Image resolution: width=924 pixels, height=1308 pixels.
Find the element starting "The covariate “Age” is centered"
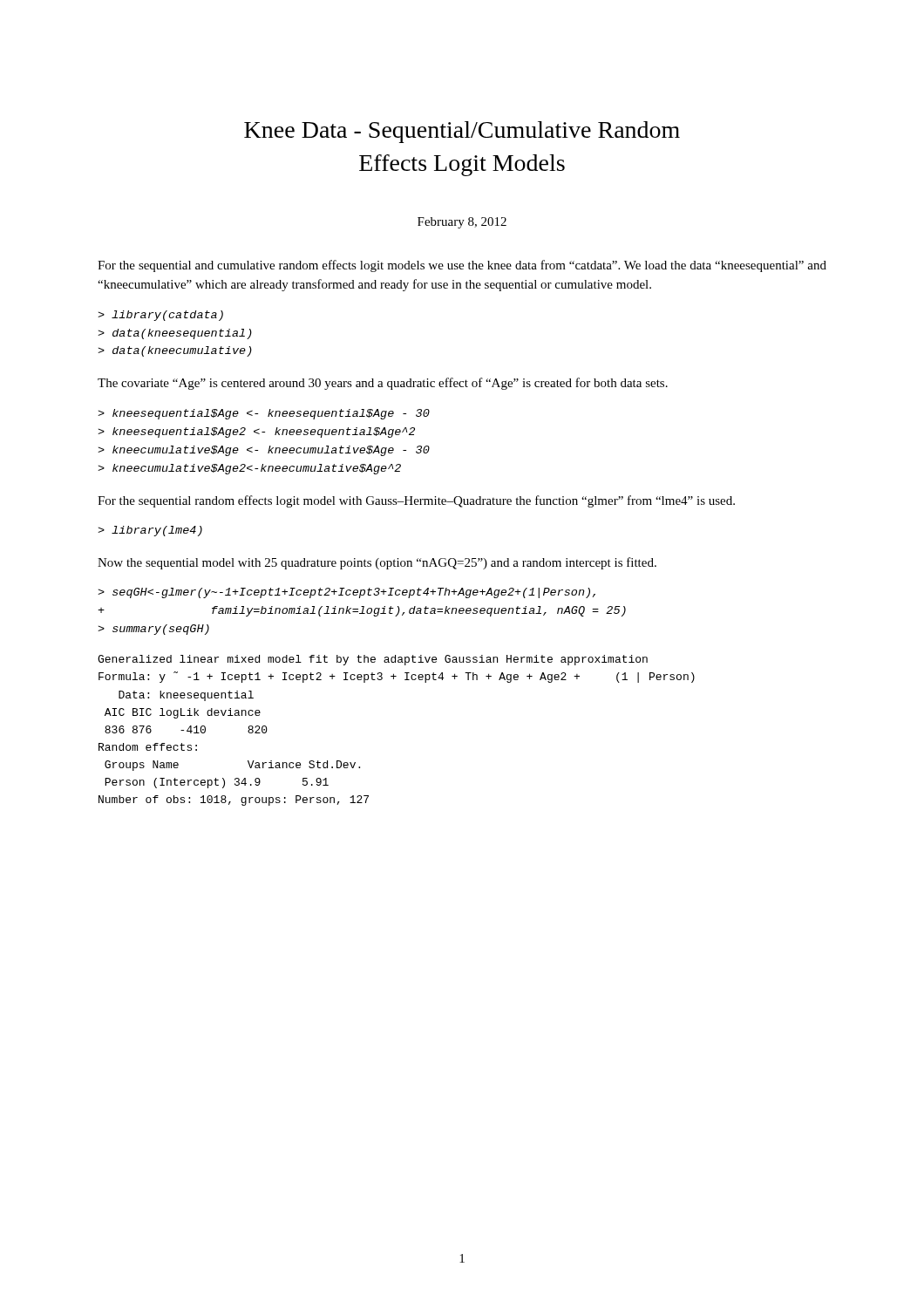(x=383, y=383)
